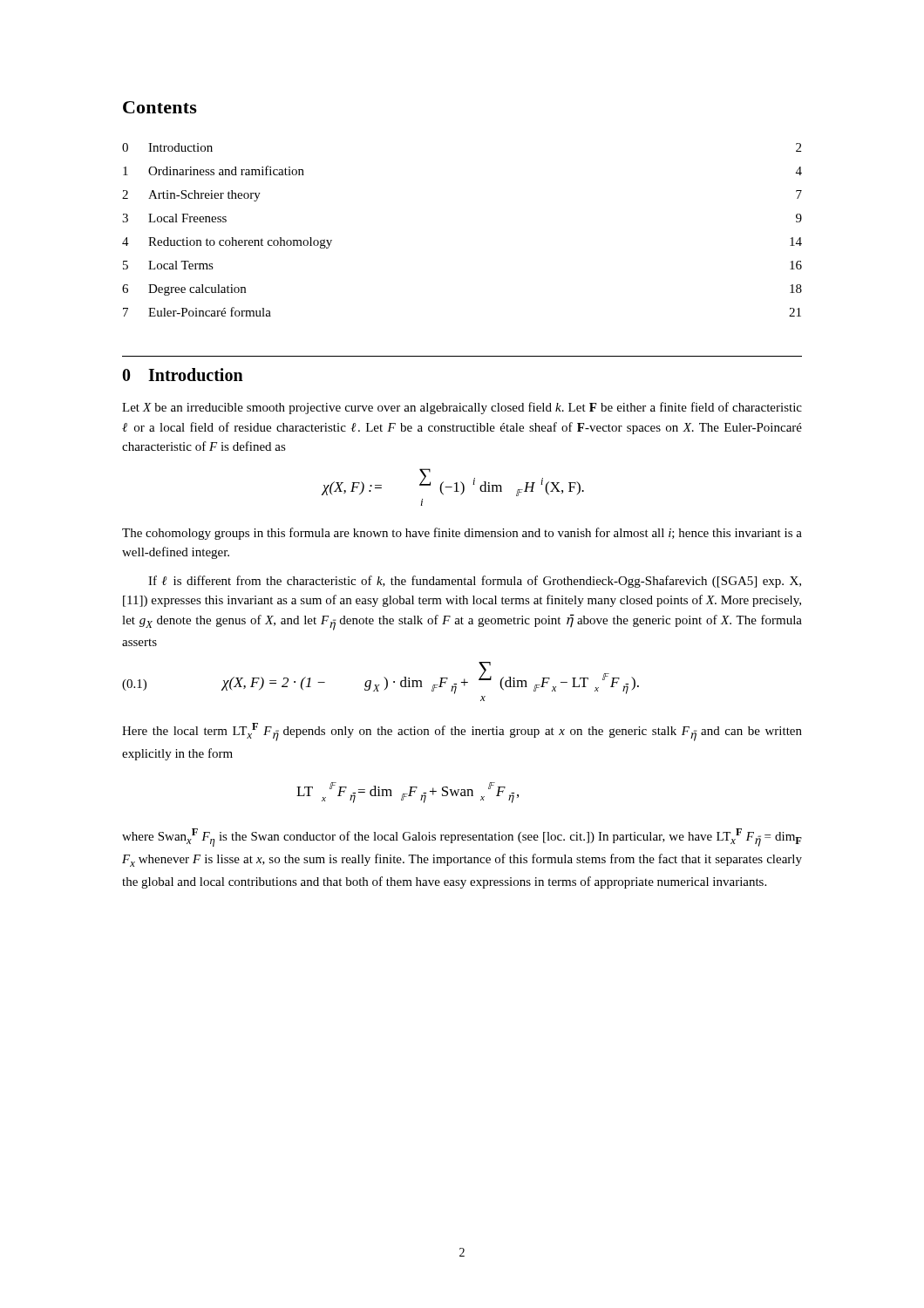Viewport: 924px width, 1308px height.
Task: Locate the section header containing "0 Introduction"
Action: 182,375
